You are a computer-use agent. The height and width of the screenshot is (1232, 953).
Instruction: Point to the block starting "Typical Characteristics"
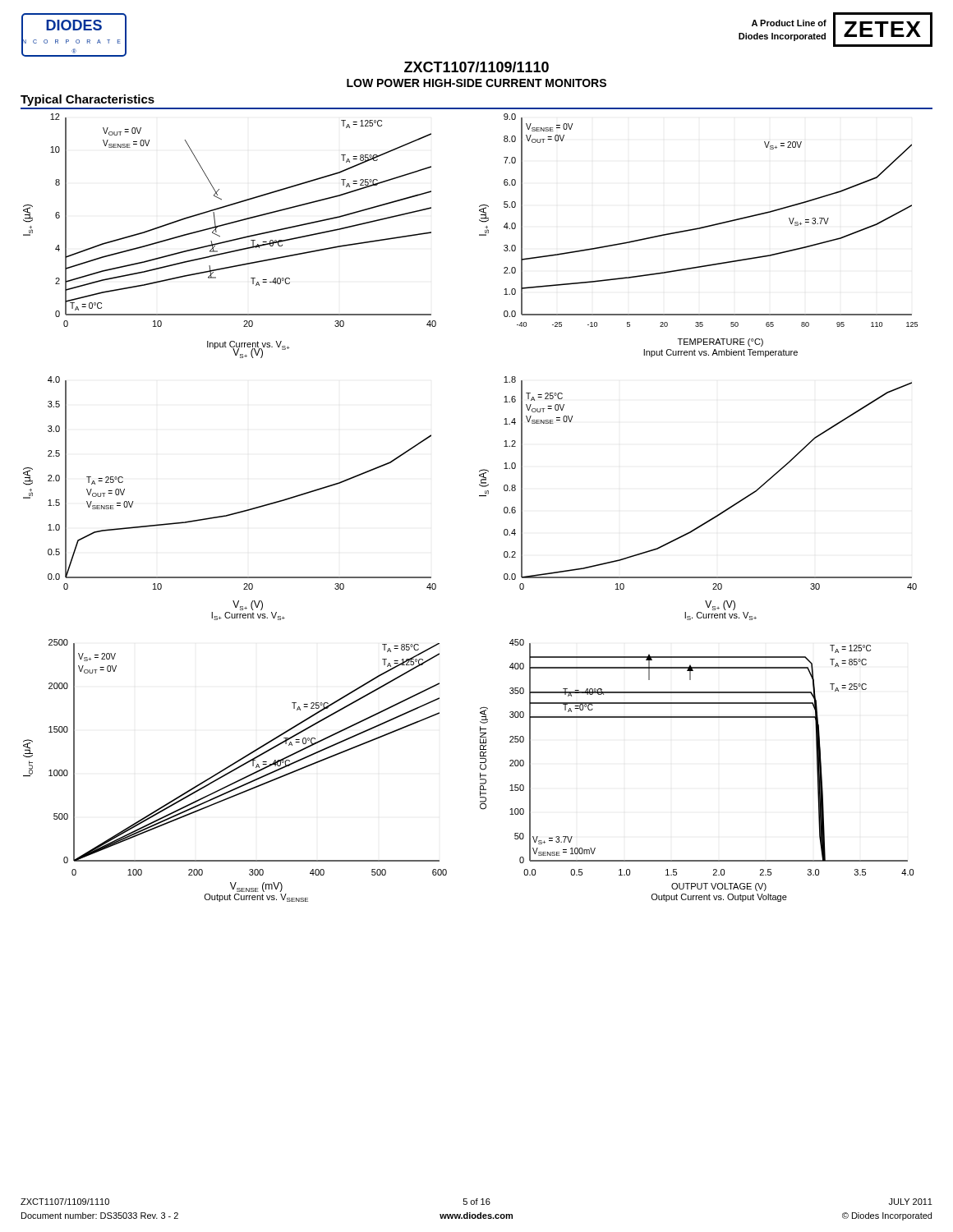point(88,99)
